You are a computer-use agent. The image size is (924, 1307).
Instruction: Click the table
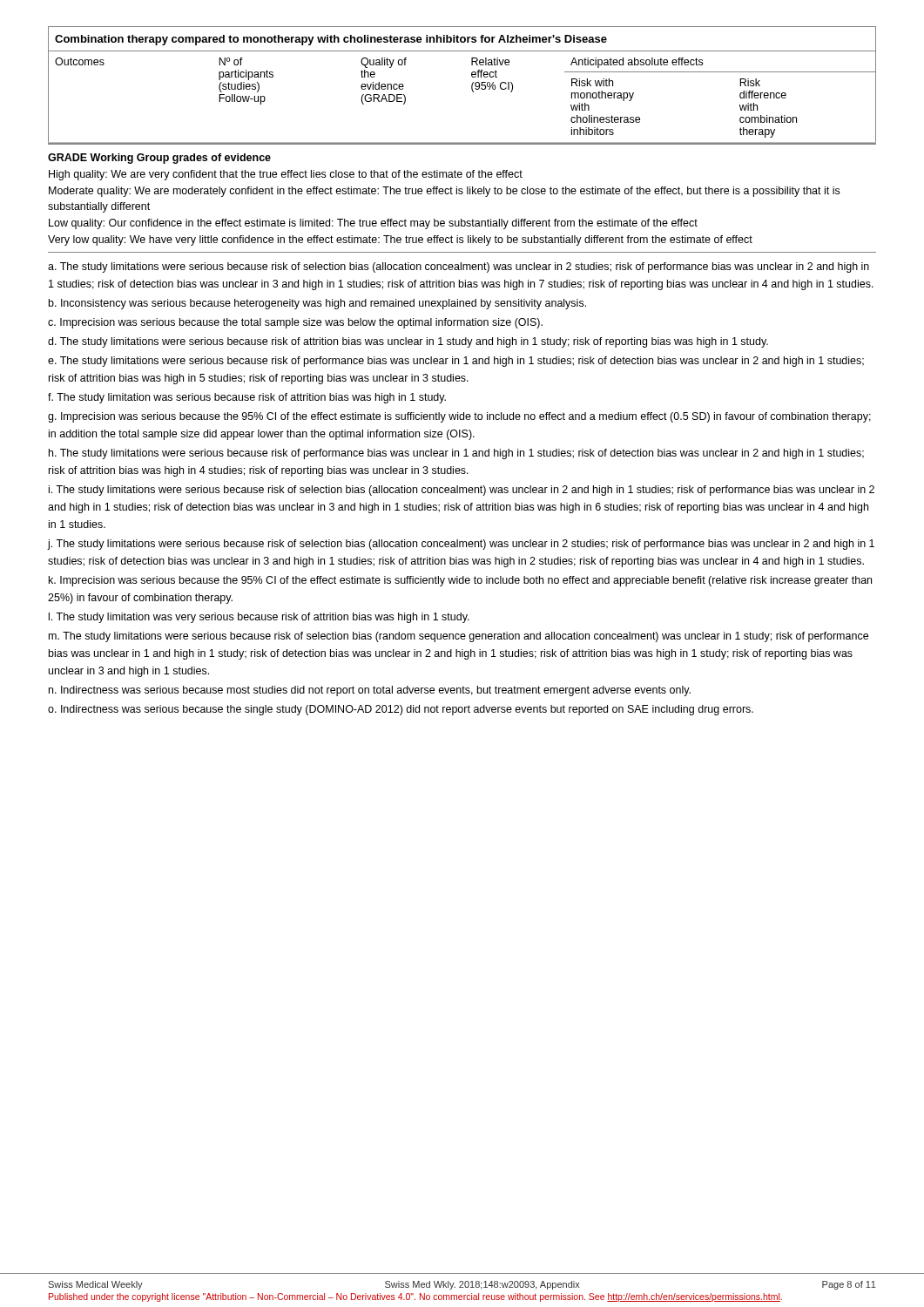pos(462,85)
